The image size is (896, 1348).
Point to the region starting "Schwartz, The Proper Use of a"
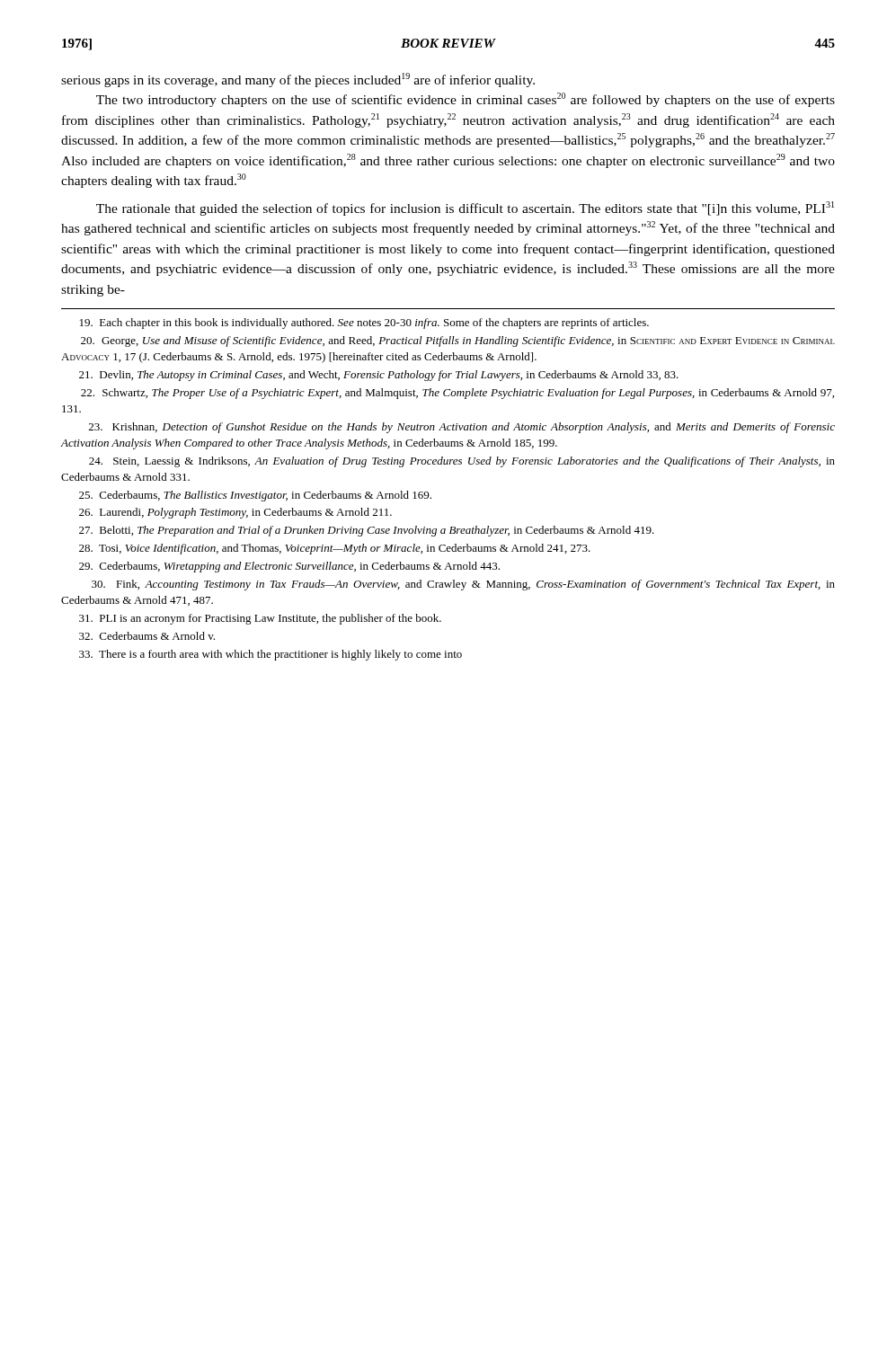tap(448, 400)
